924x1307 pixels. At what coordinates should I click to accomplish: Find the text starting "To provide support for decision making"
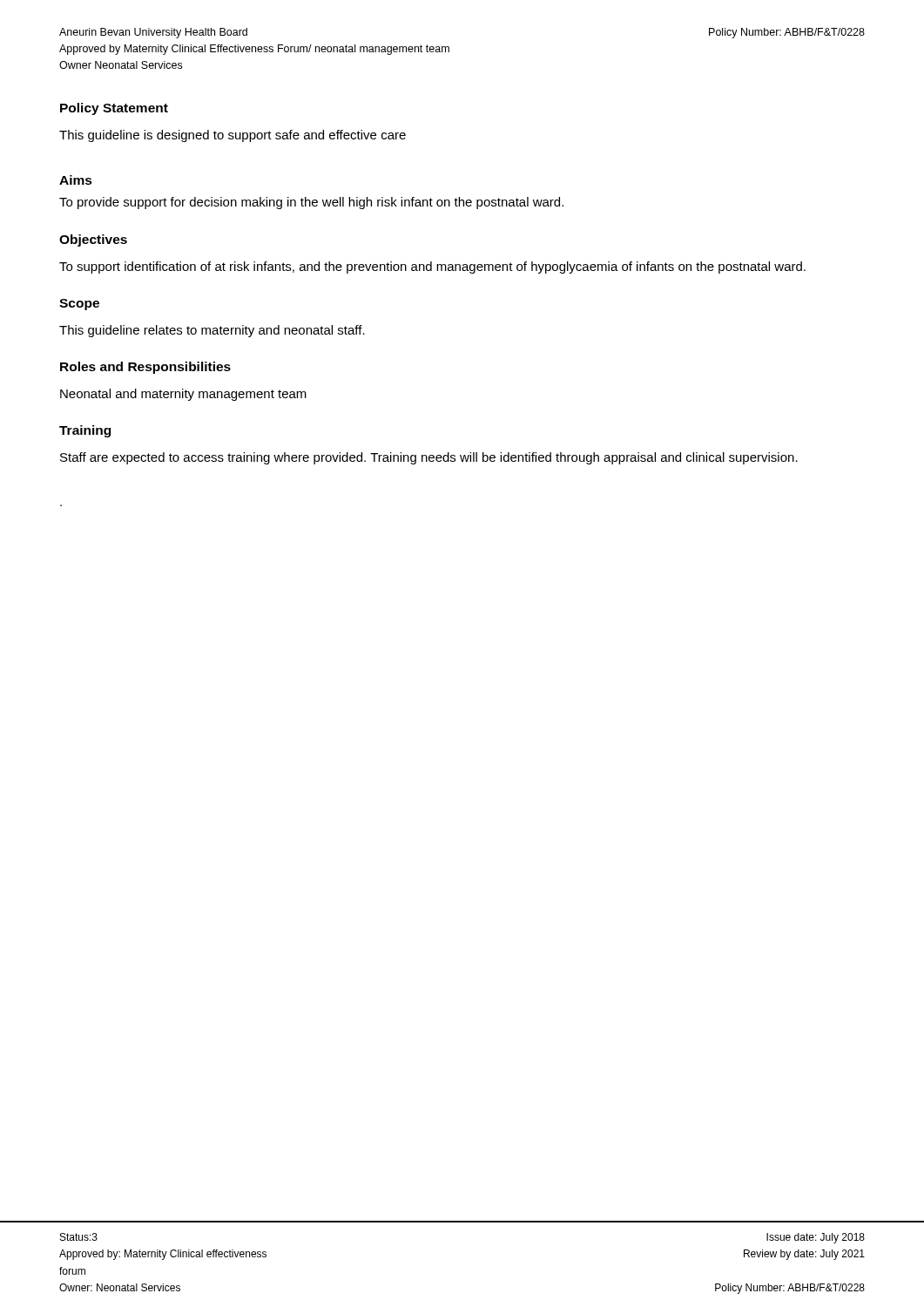(312, 202)
